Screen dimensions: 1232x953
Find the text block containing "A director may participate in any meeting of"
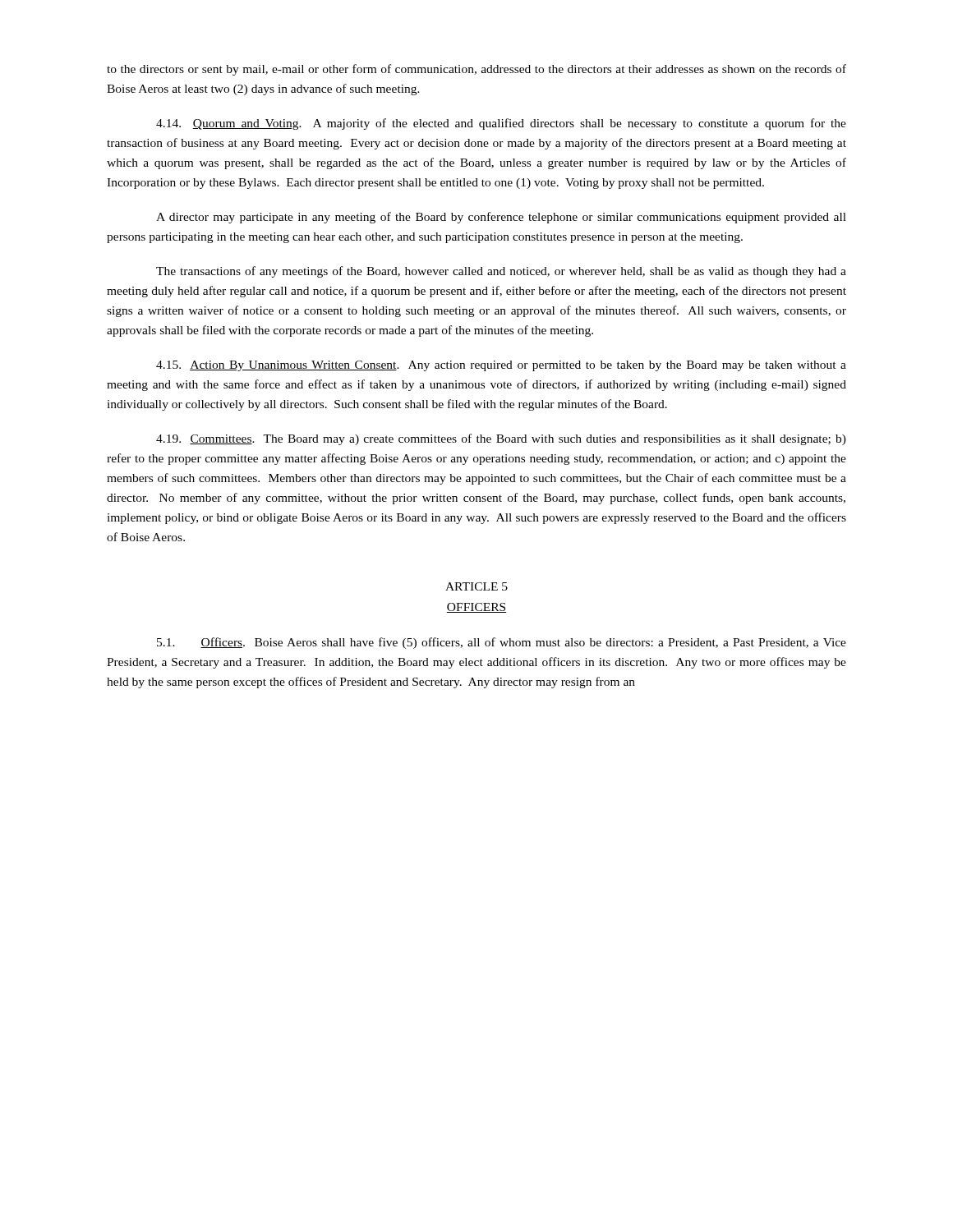point(476,226)
